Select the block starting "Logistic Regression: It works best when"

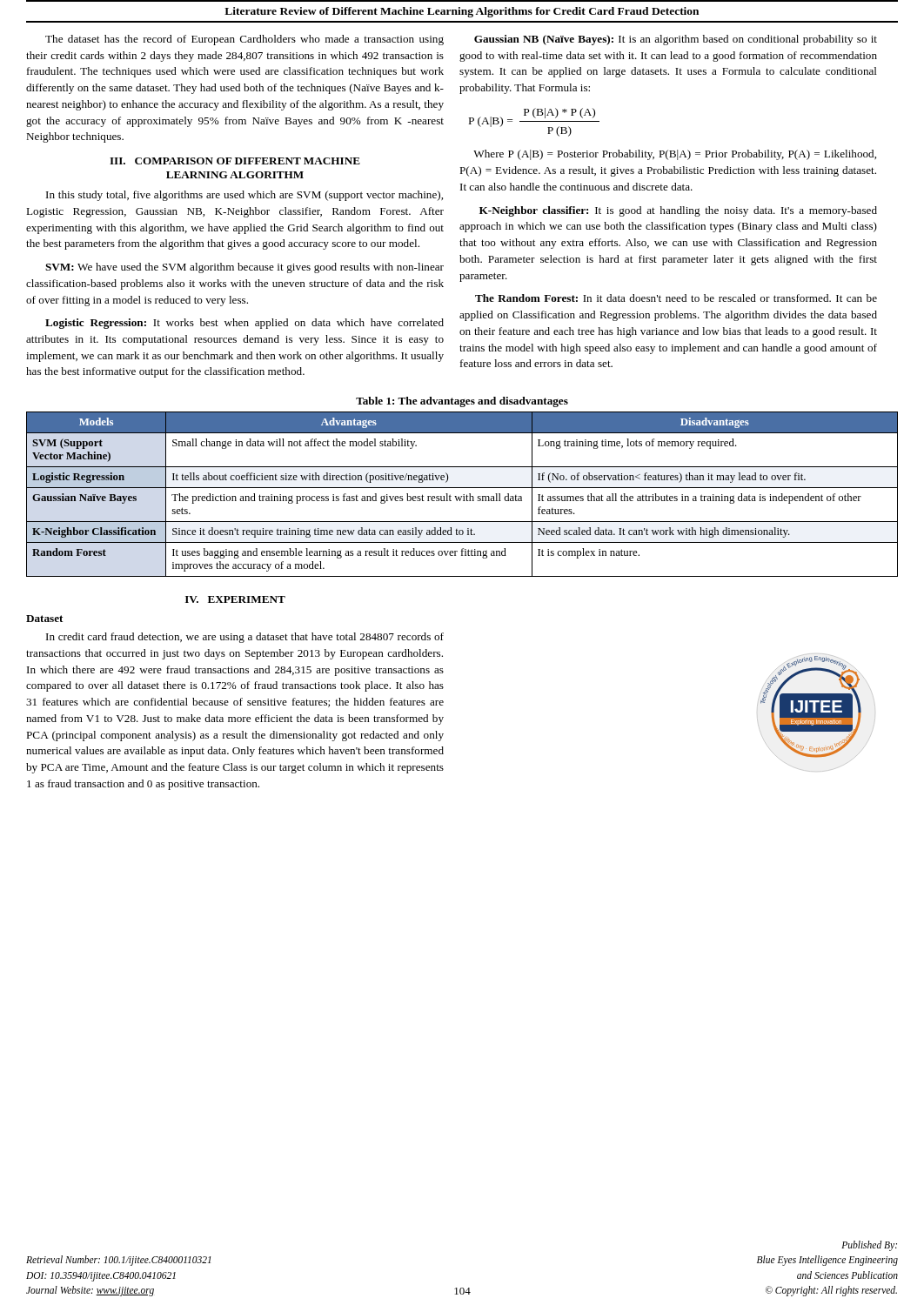(x=235, y=347)
